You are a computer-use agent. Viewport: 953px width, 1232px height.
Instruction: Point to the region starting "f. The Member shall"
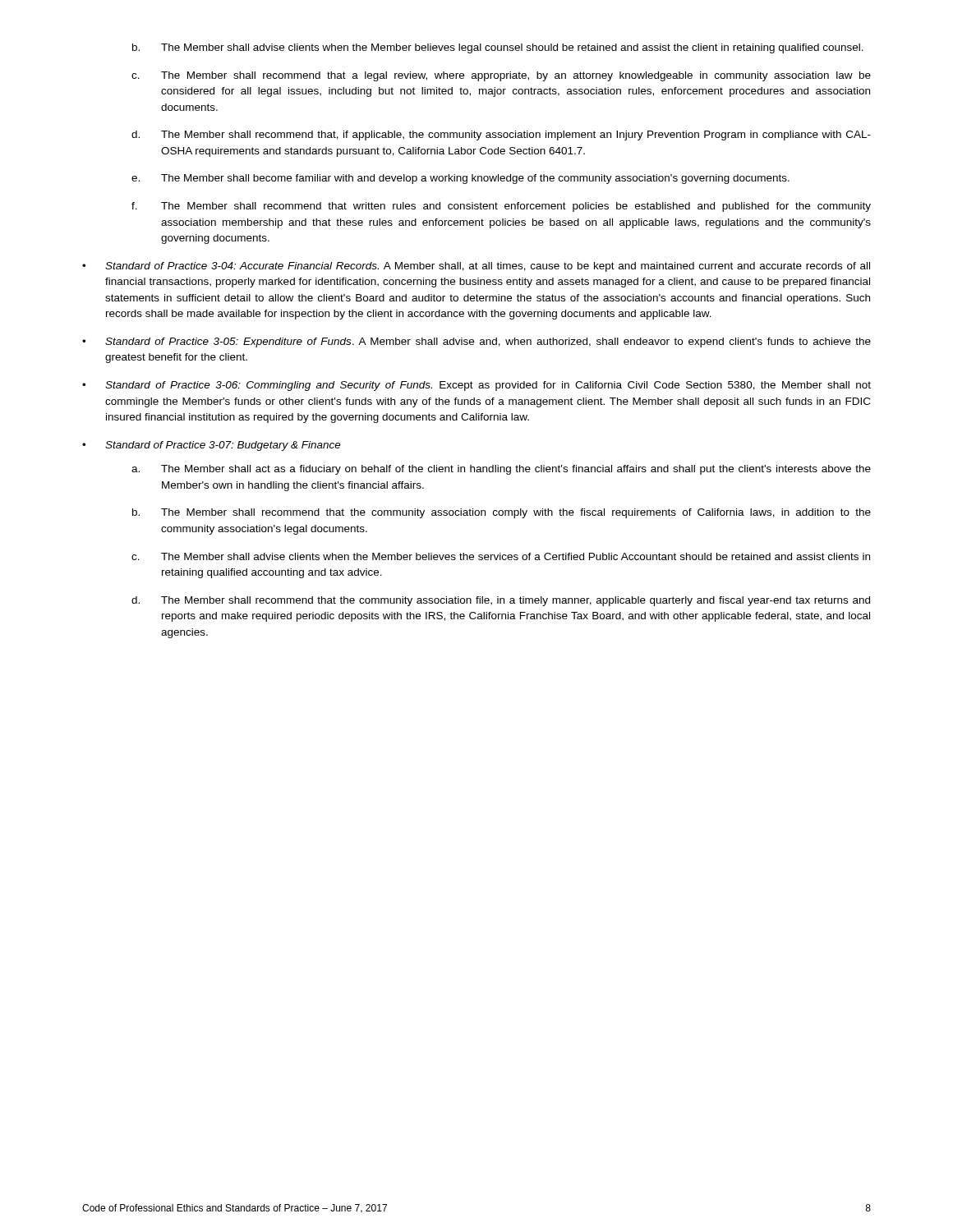point(501,222)
